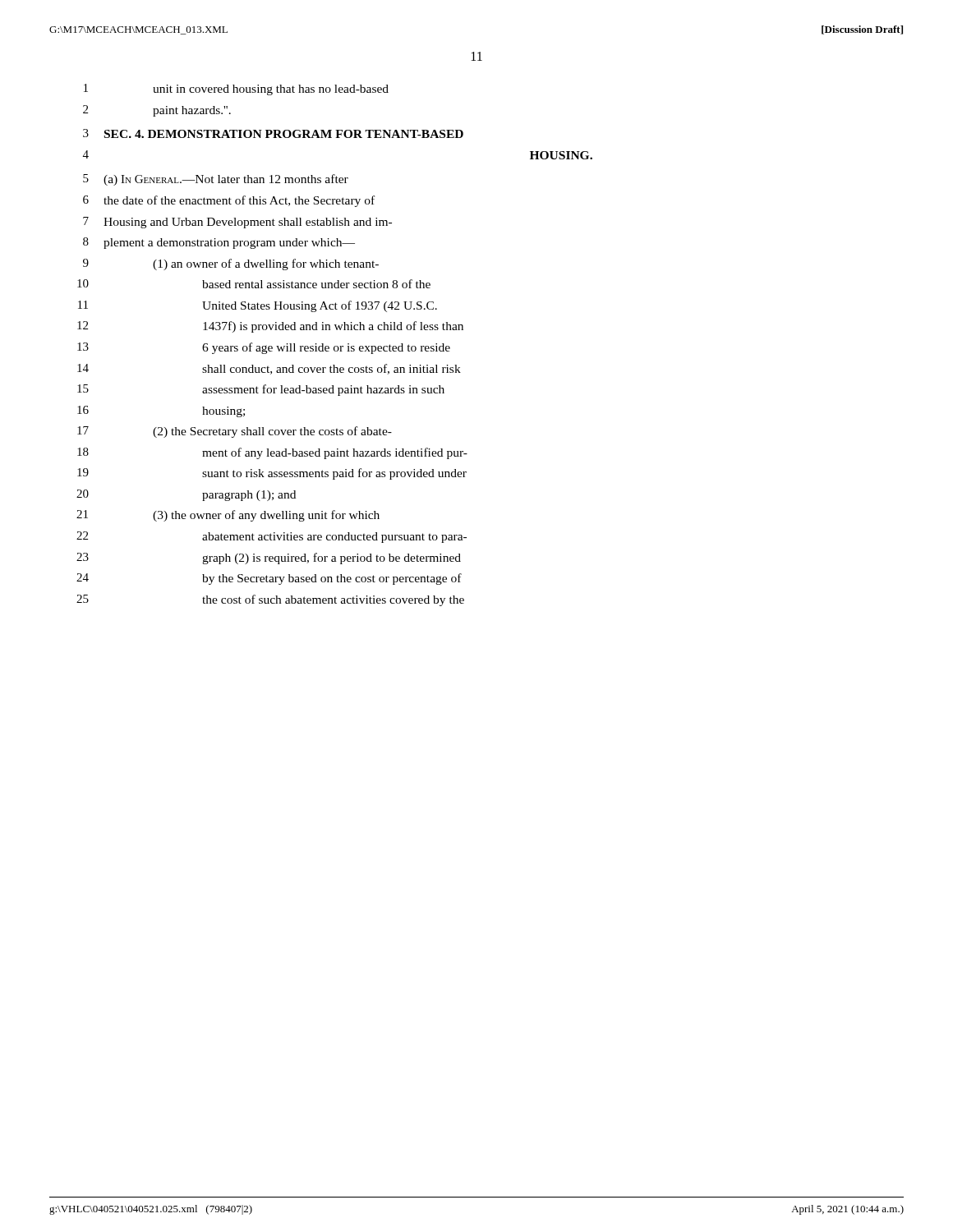The width and height of the screenshot is (953, 1232).
Task: Select the passage starting "6 the date of the enactment"
Action: (x=229, y=201)
